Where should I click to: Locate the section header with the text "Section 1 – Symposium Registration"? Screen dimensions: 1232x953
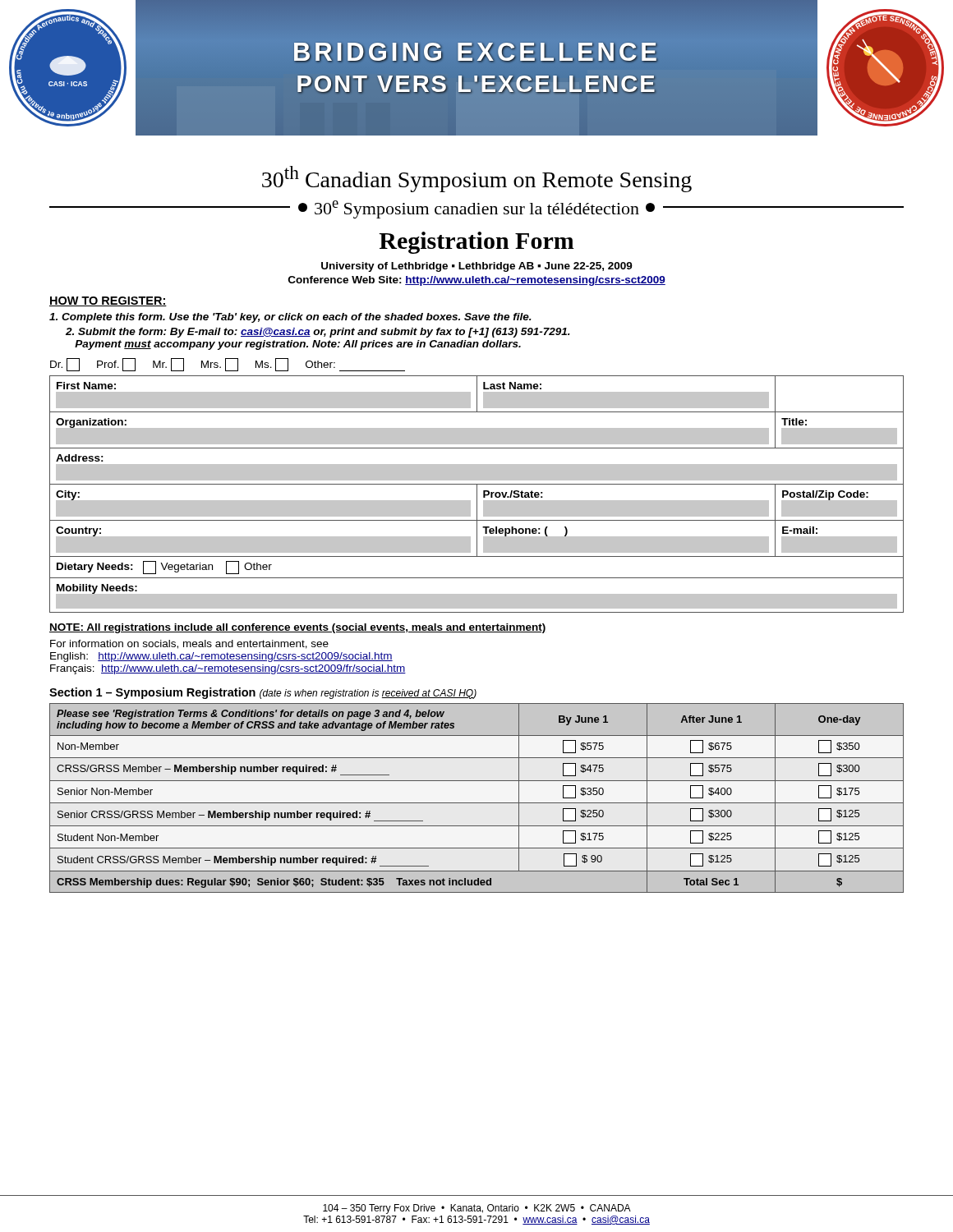pos(263,692)
